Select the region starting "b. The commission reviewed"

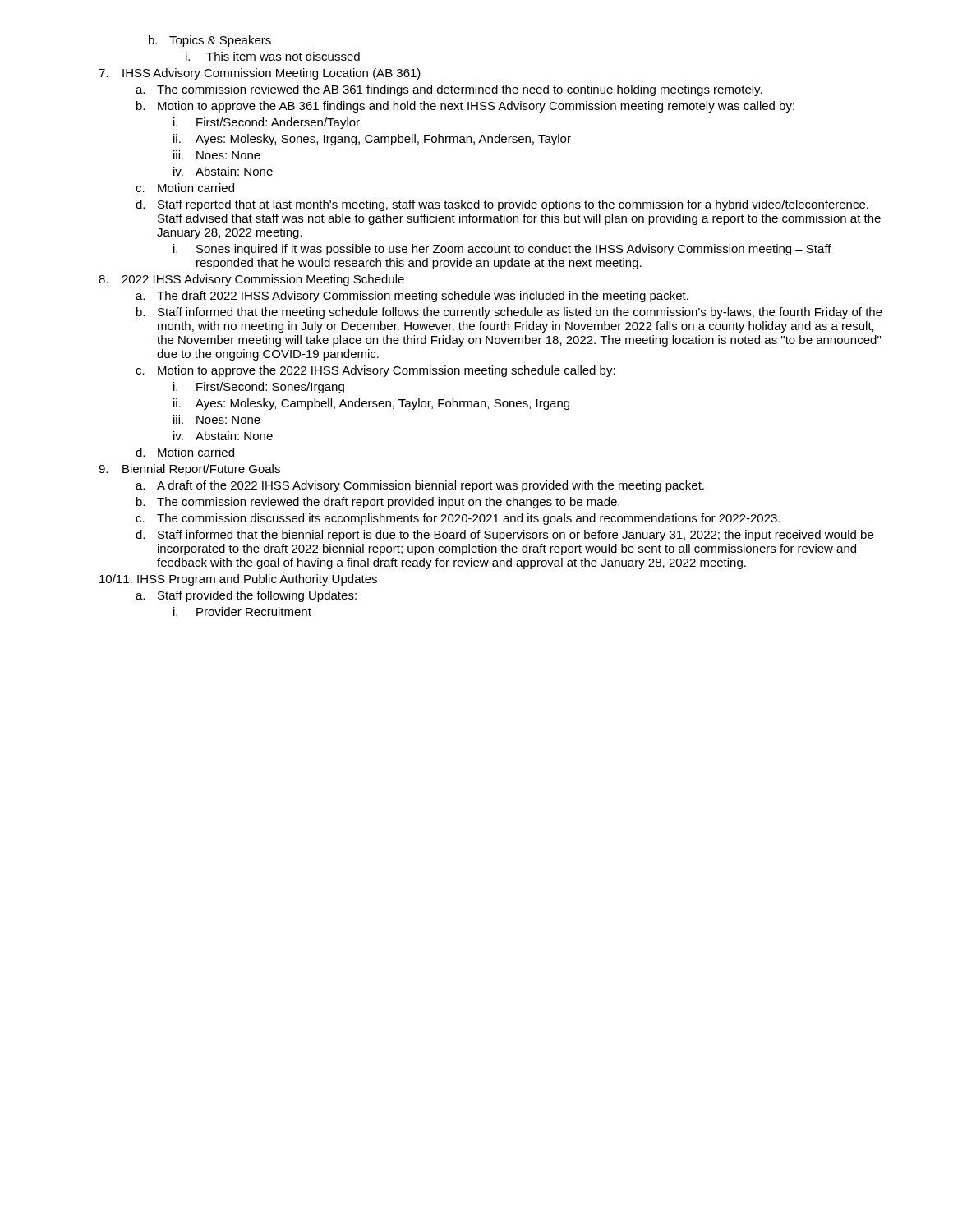(511, 501)
